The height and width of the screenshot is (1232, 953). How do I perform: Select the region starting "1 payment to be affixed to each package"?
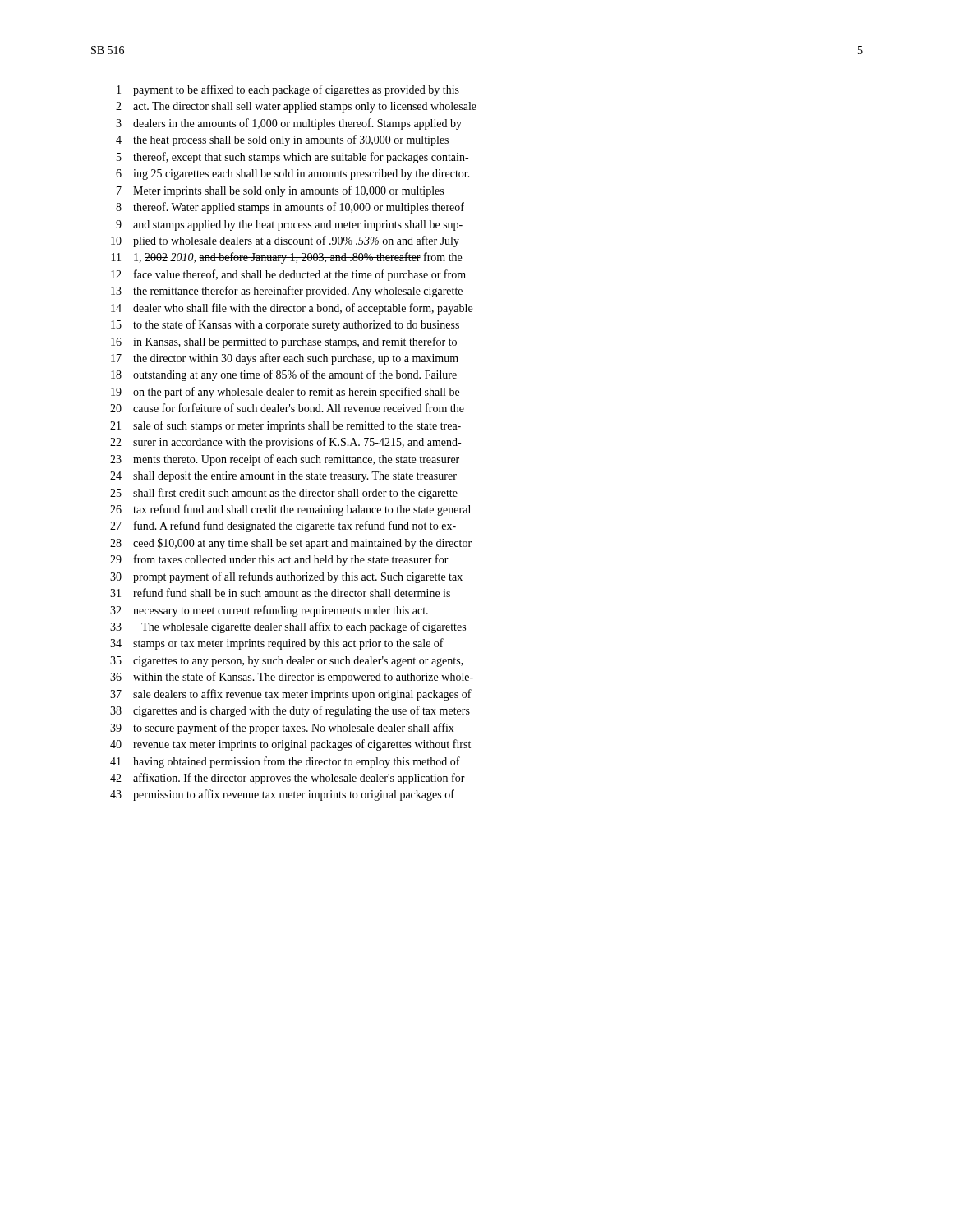[288, 90]
